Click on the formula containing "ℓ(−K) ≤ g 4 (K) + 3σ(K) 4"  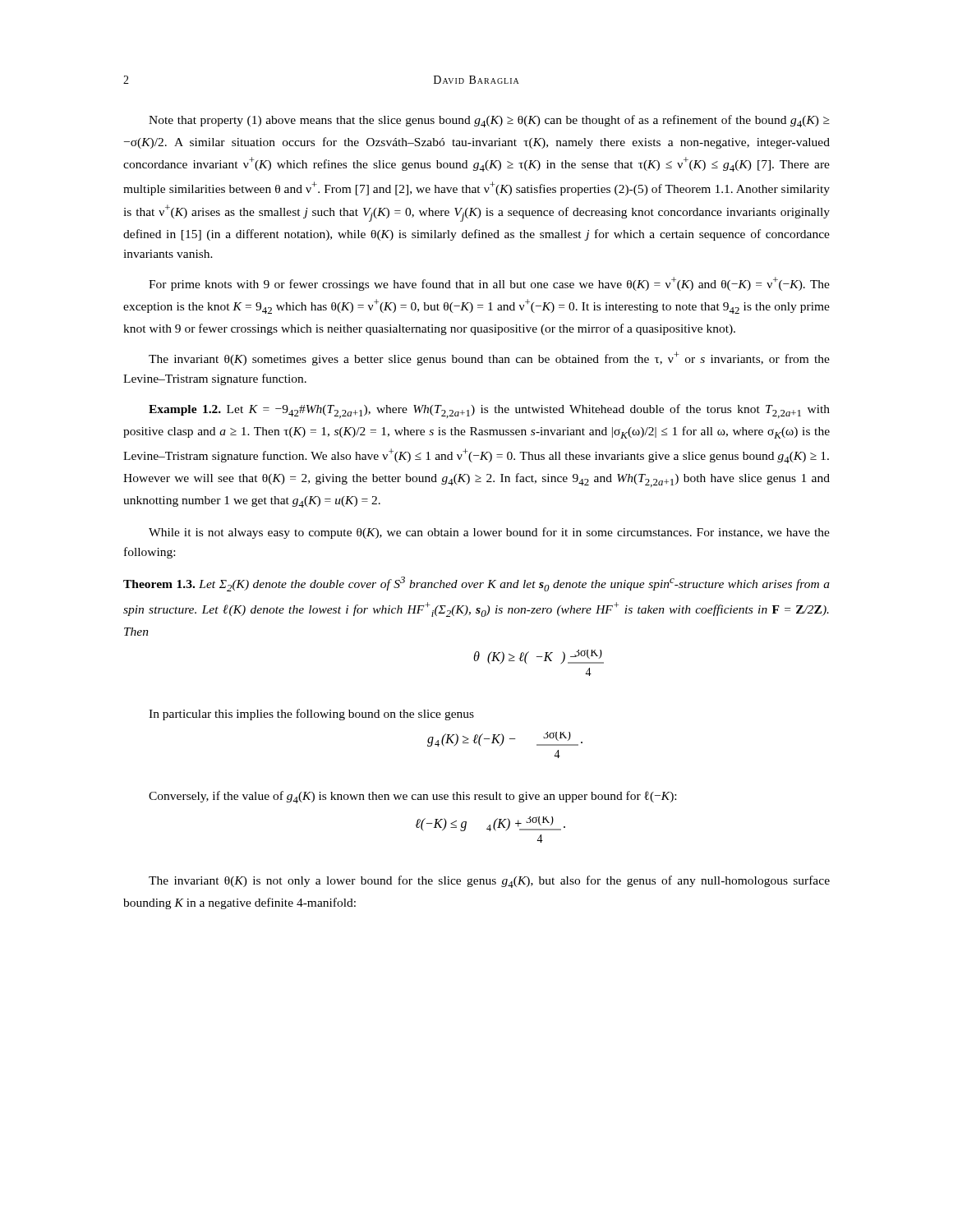490,824
